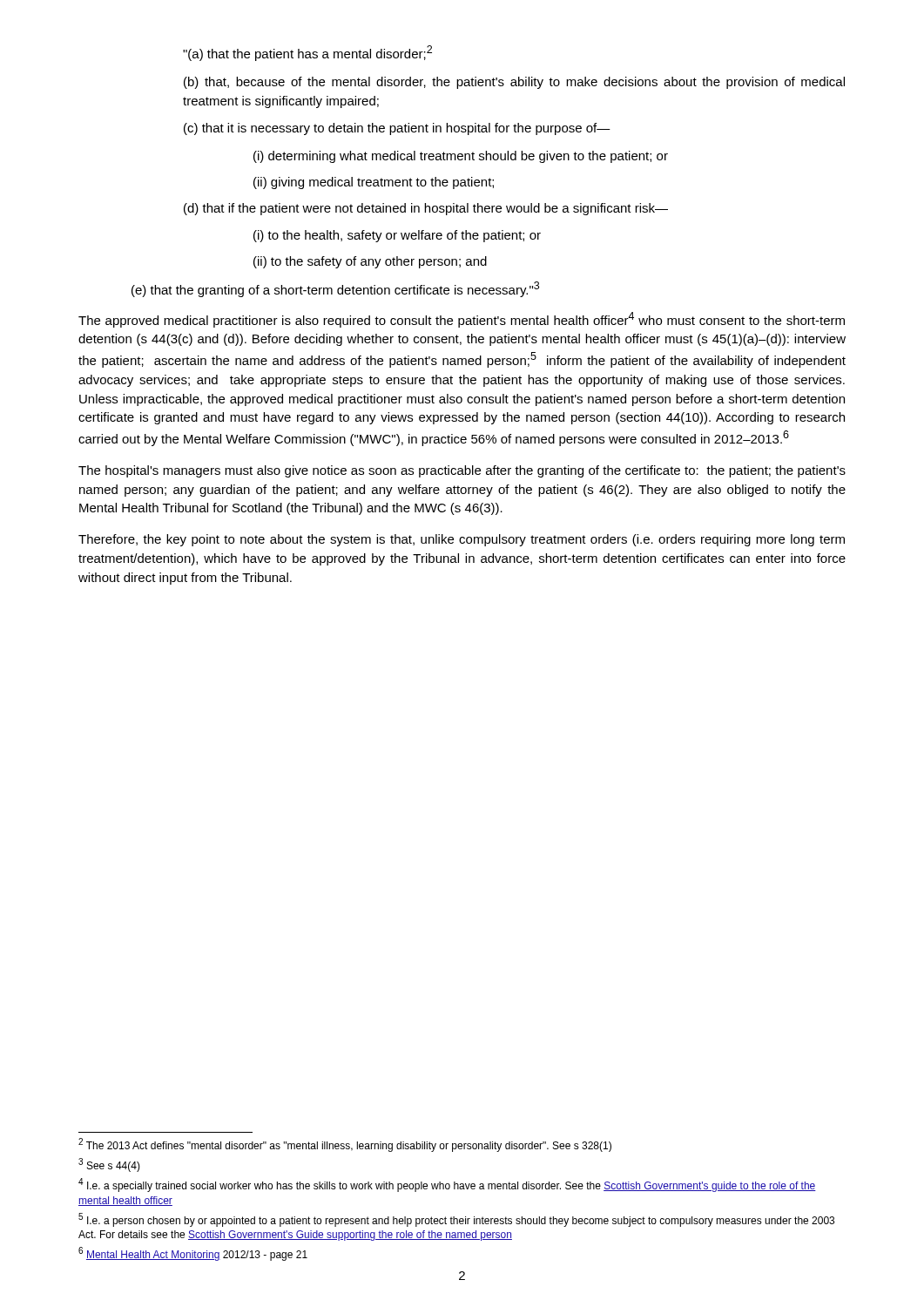This screenshot has width=924, height=1307.
Task: Find the element starting "4 I.e. a specially trained"
Action: point(447,1192)
